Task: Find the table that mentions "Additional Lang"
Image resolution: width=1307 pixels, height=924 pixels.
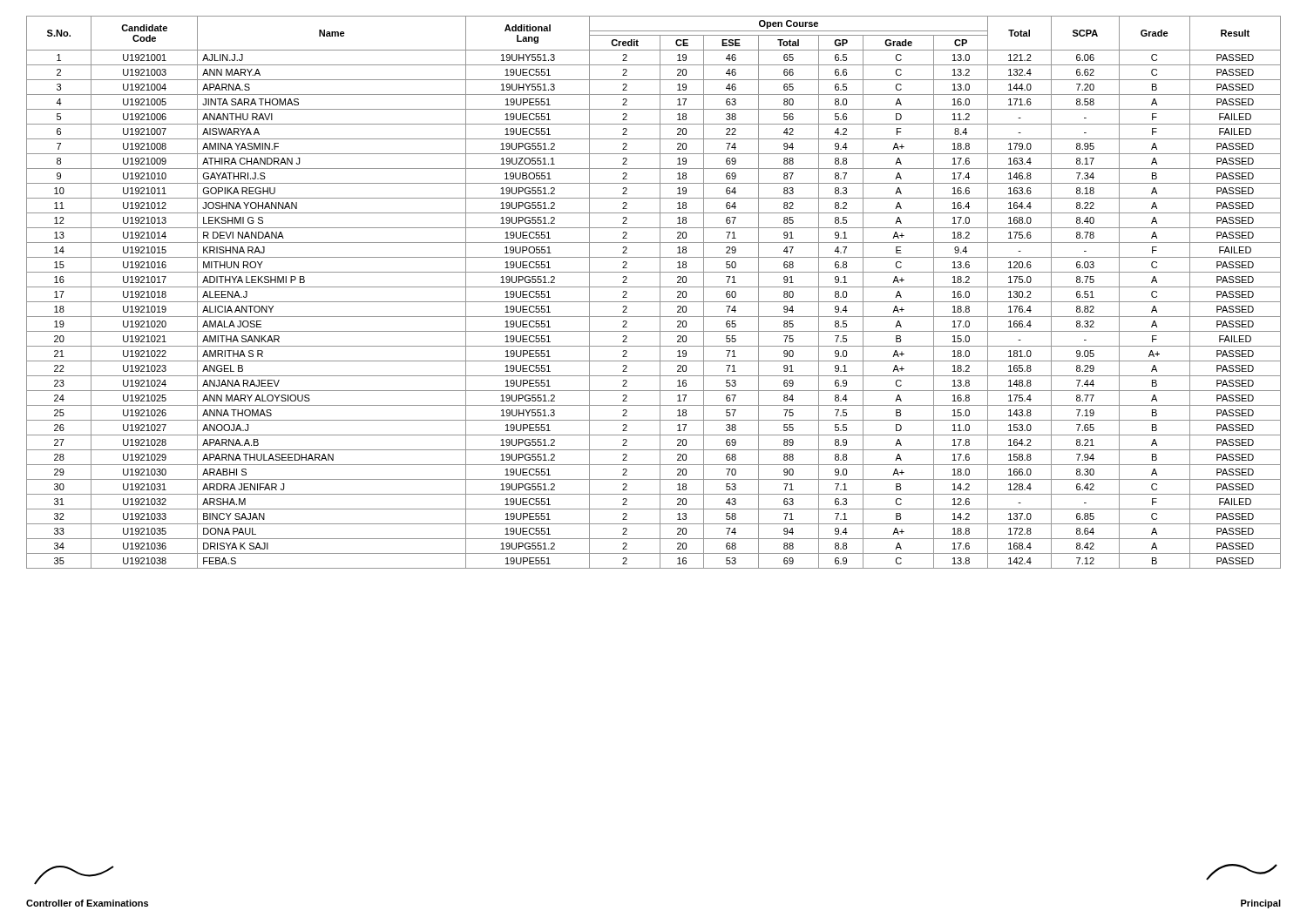Action: (654, 292)
